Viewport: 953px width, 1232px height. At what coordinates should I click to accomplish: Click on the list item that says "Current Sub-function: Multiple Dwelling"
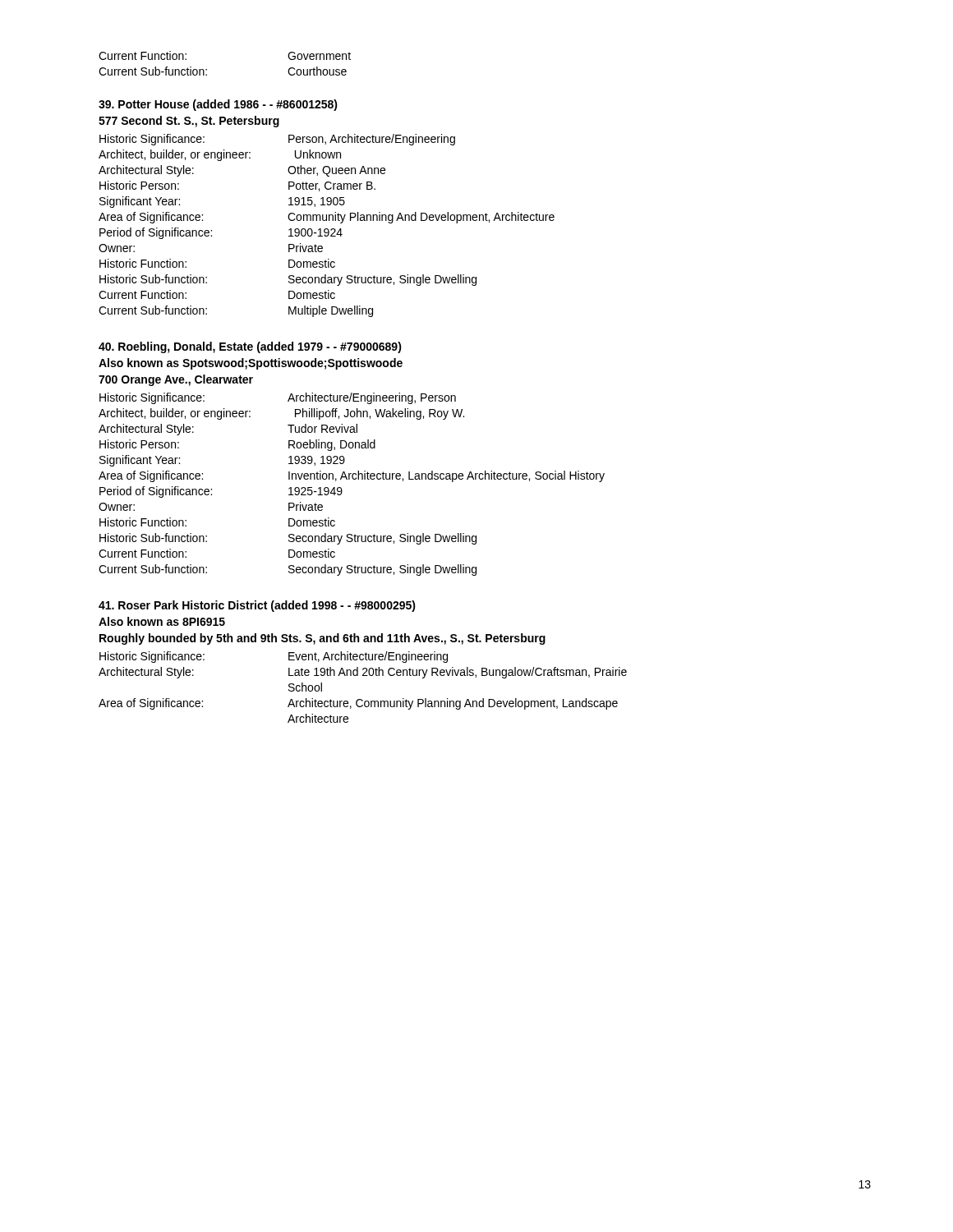152,311
